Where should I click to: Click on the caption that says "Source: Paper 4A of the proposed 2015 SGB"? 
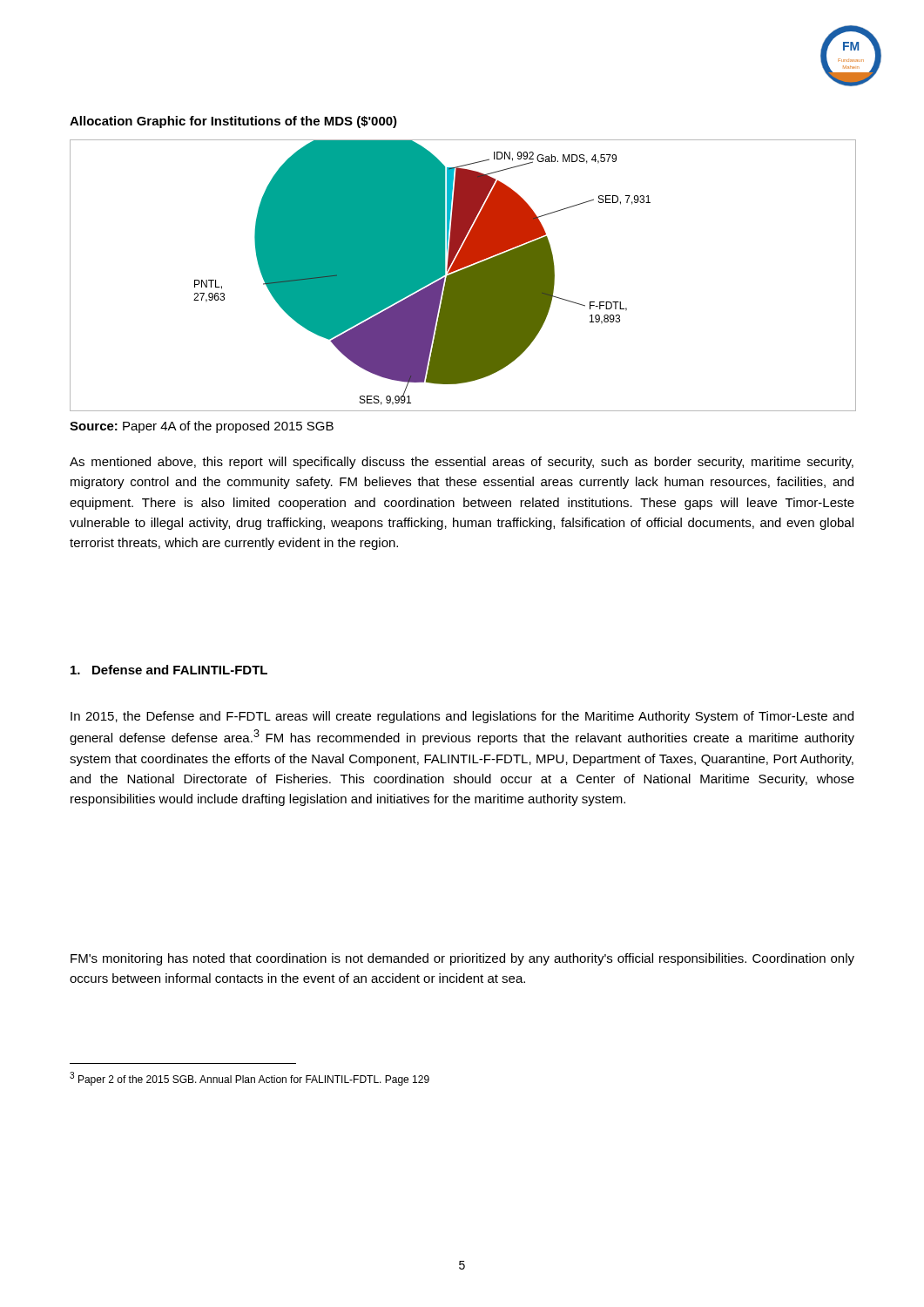[x=202, y=426]
